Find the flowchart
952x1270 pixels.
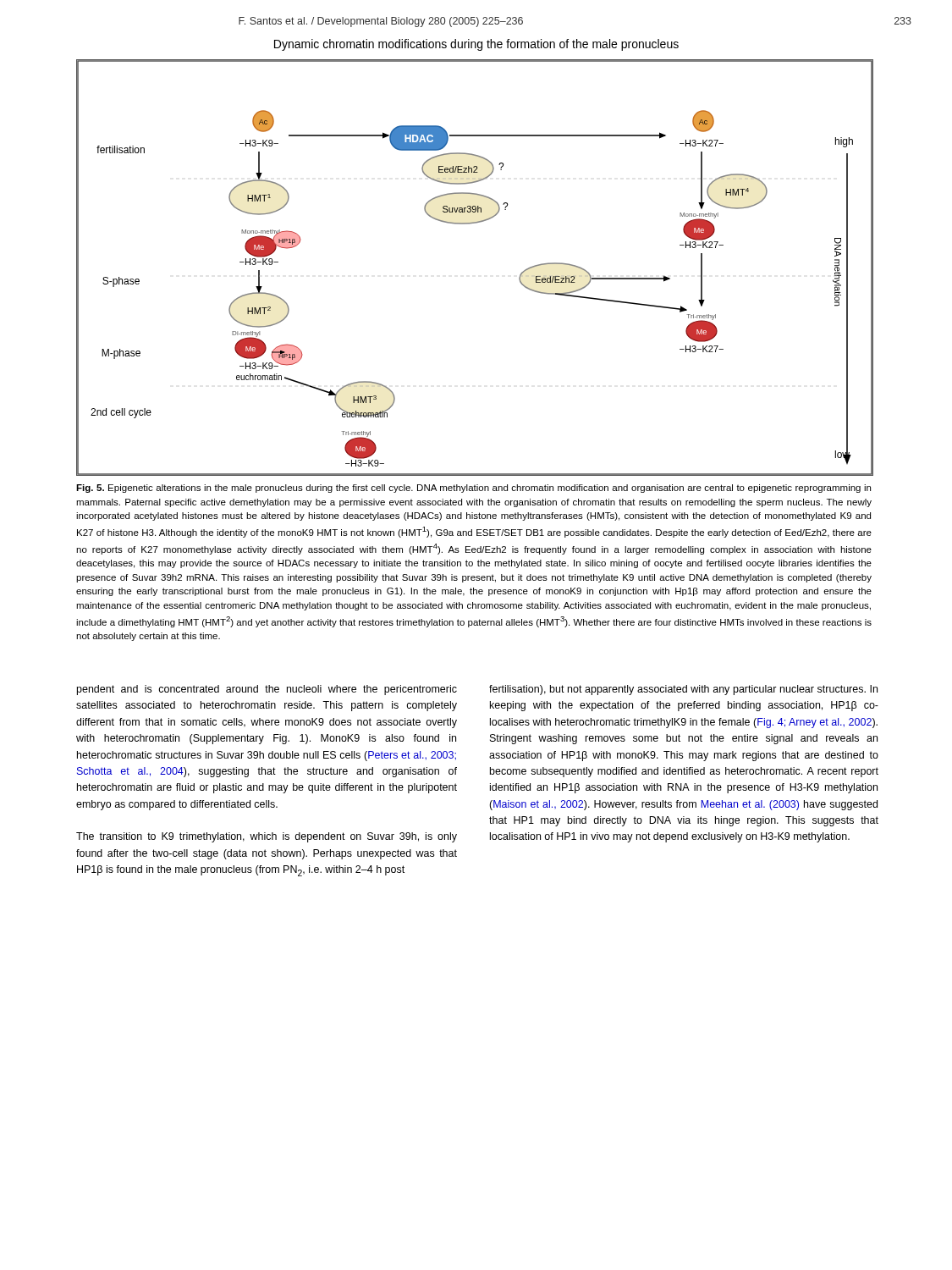click(474, 267)
